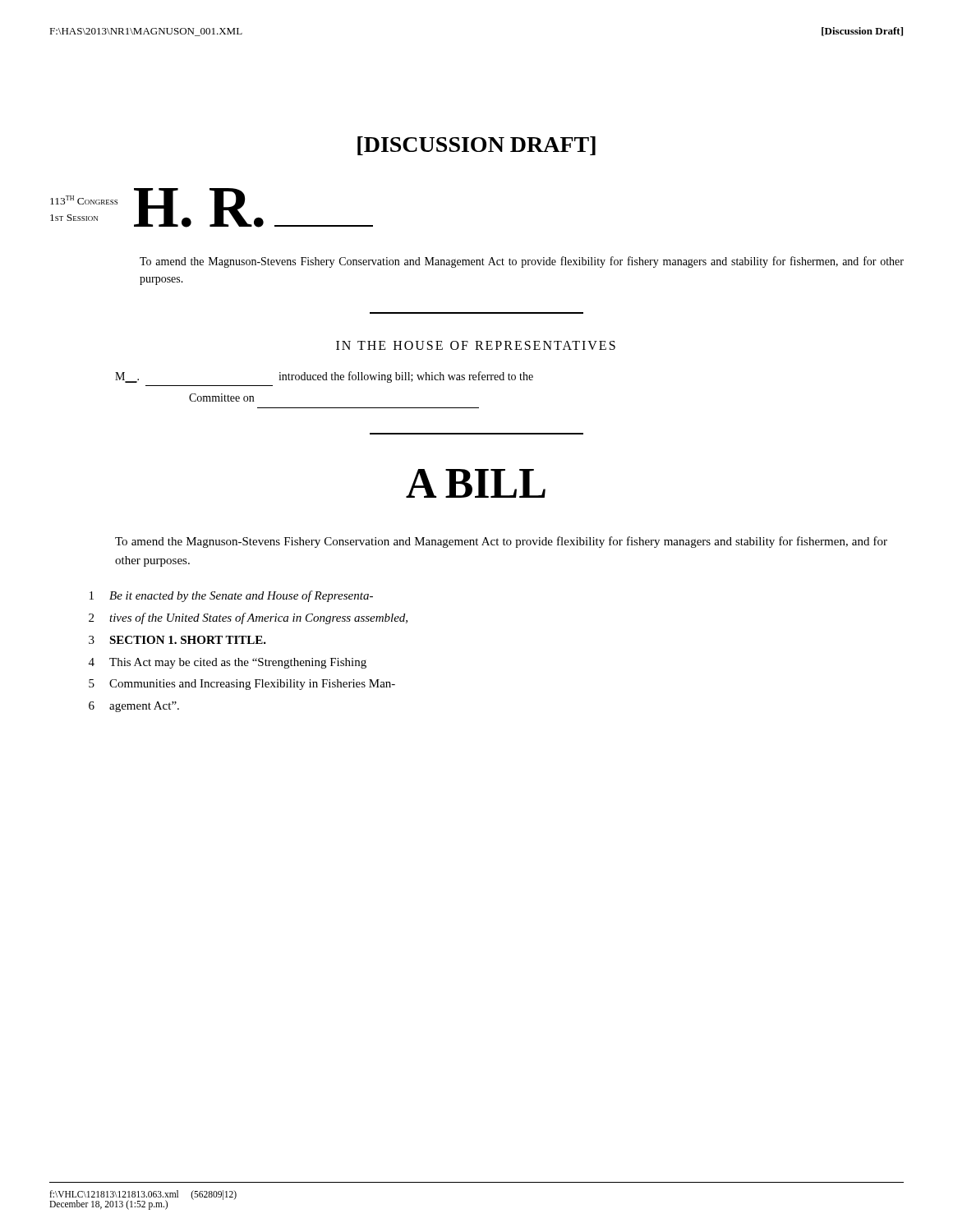This screenshot has height=1232, width=953.
Task: Find the text that says "113th Congress 1st Session H. R."
Action: point(211,208)
